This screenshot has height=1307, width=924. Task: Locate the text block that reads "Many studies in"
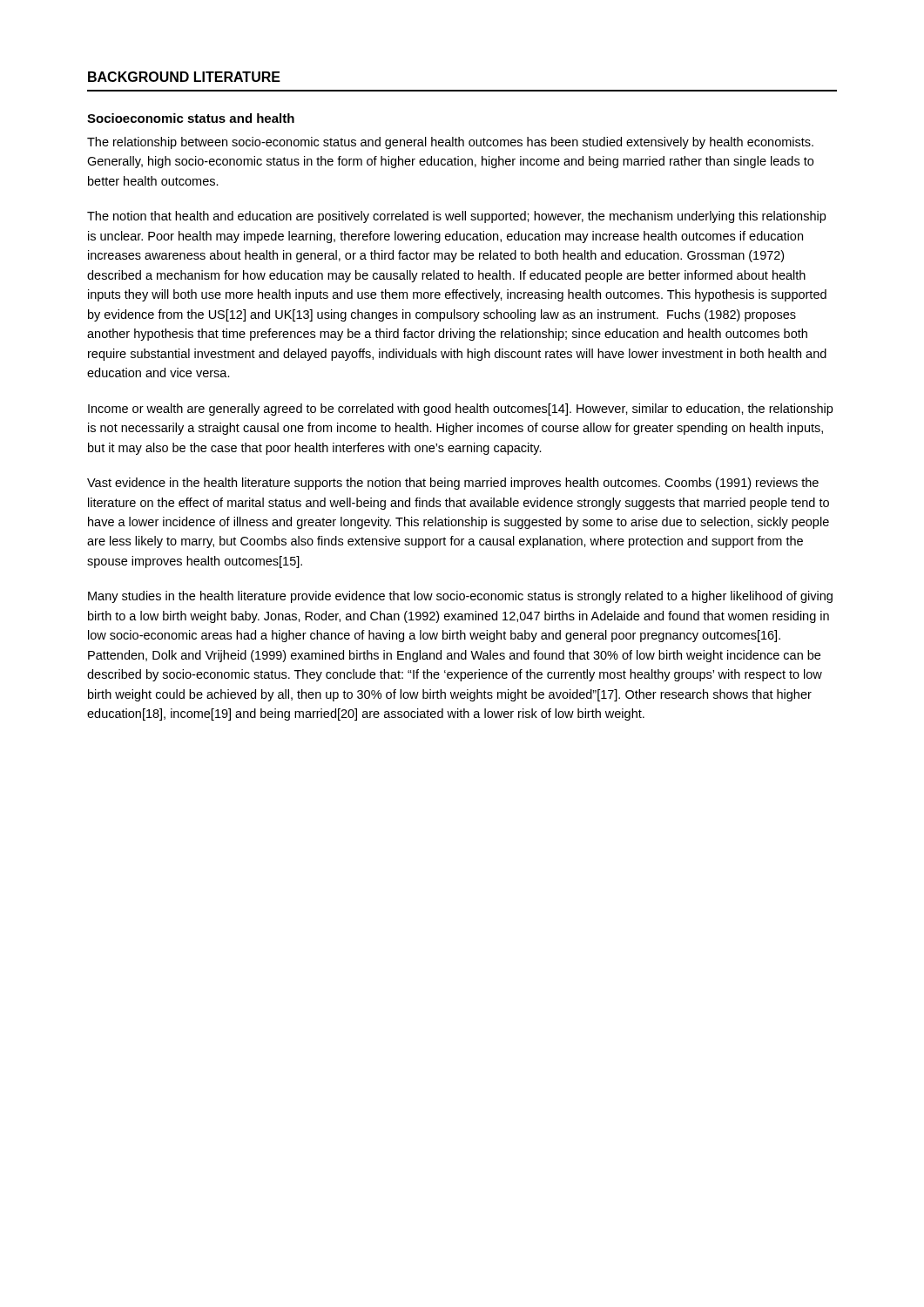pos(460,655)
